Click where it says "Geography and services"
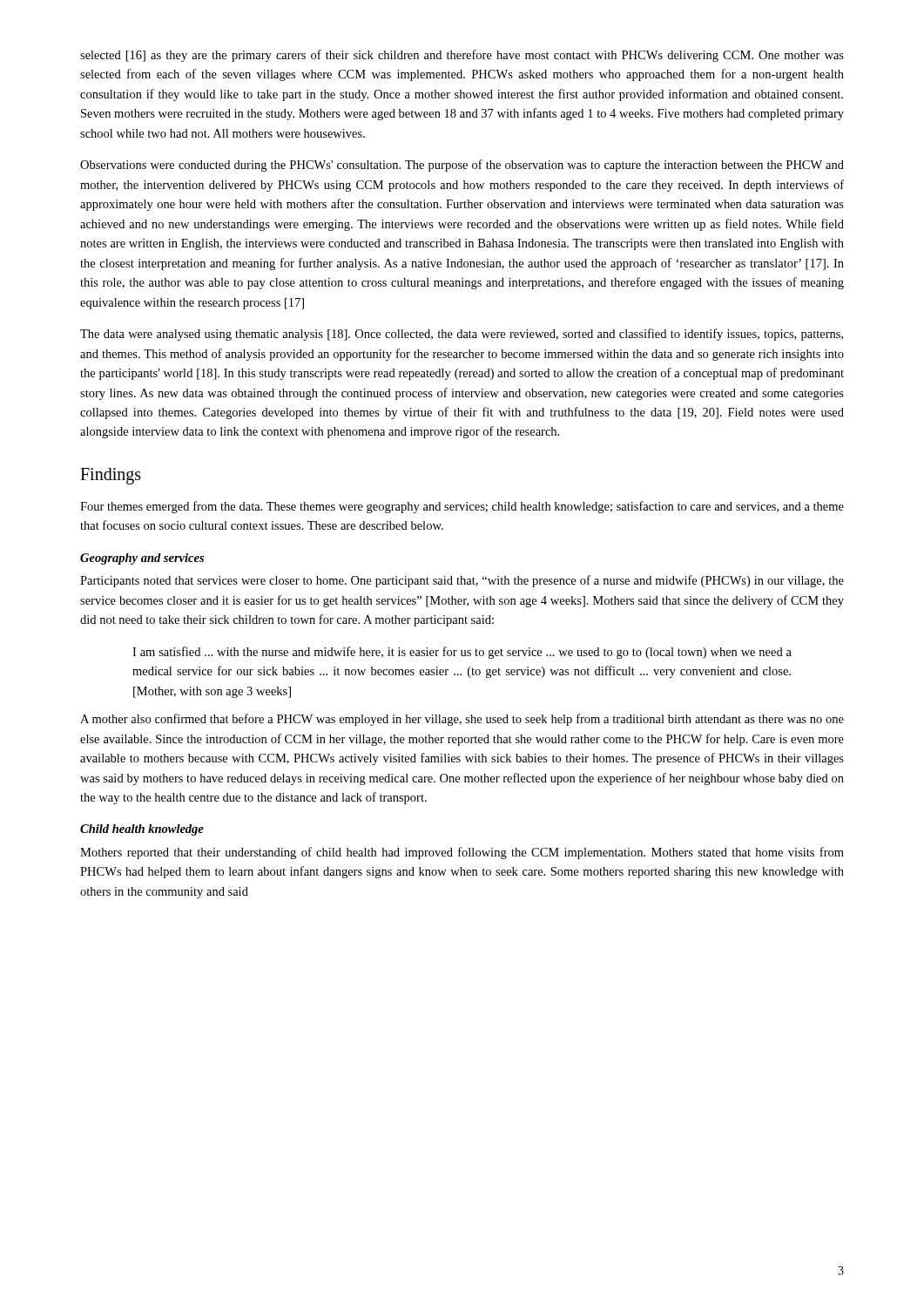This screenshot has height=1307, width=924. coord(142,558)
